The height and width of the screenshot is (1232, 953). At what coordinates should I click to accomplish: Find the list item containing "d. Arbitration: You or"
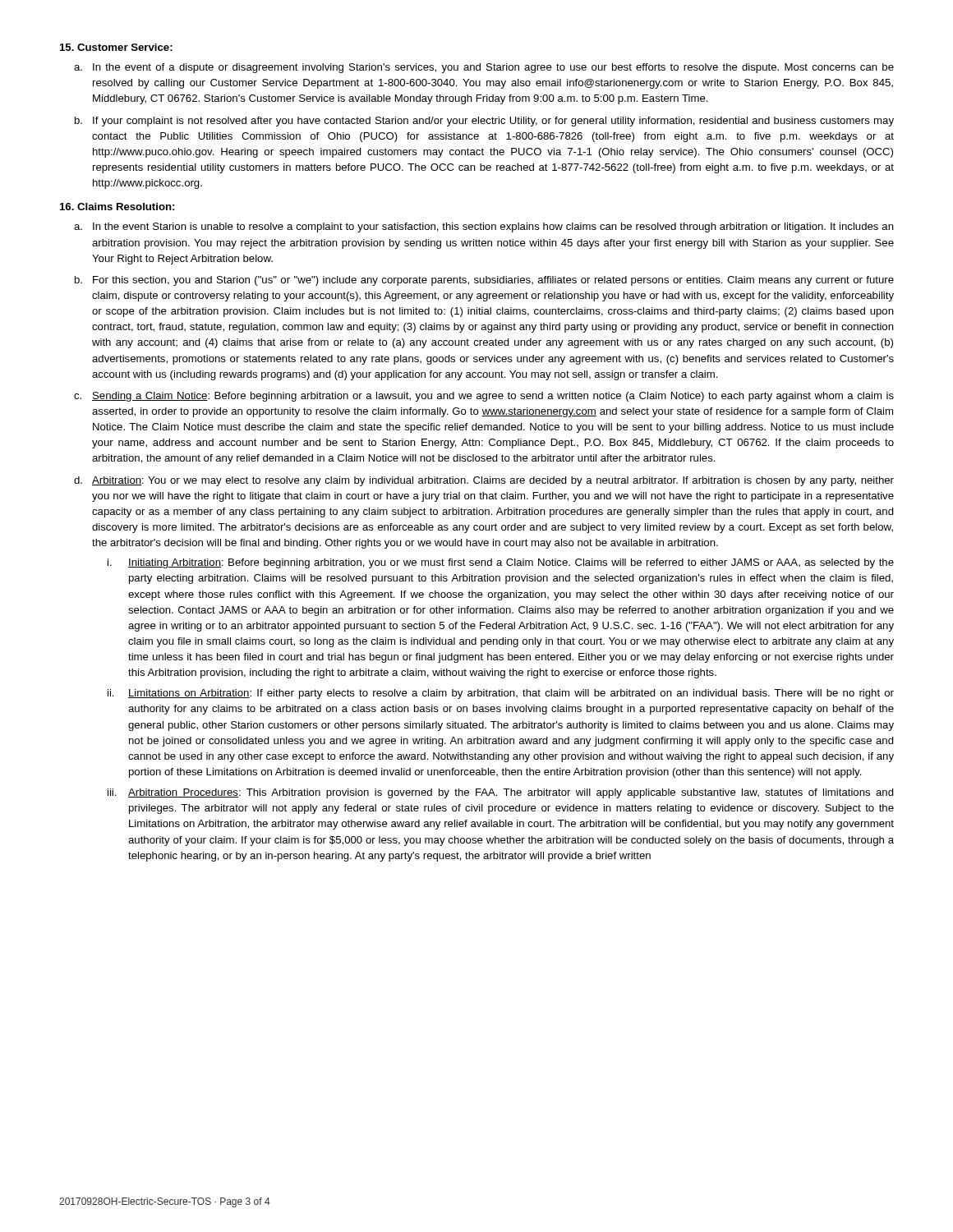tap(484, 670)
